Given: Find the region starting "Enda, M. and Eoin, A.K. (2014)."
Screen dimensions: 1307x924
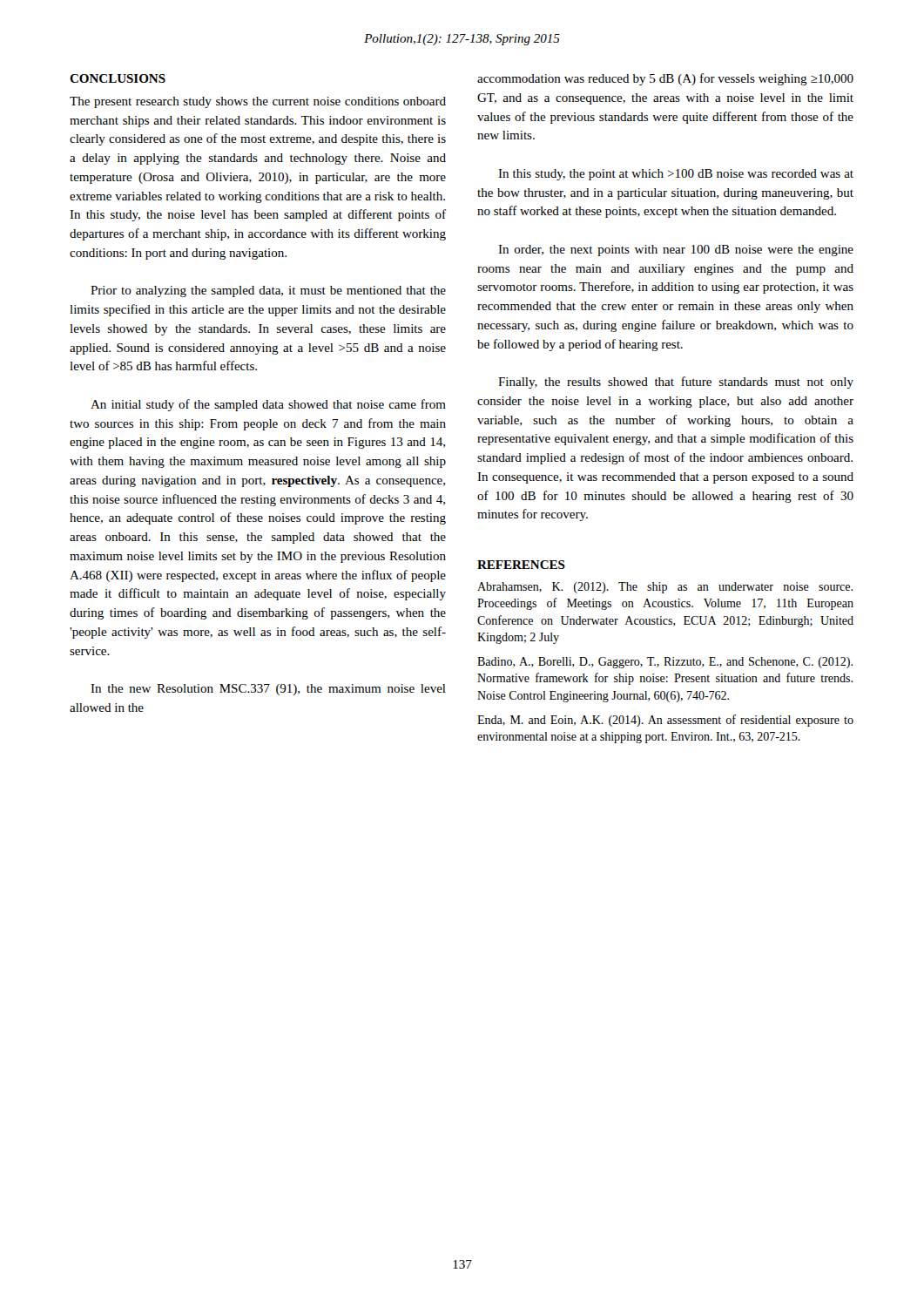Looking at the screenshot, I should coord(665,728).
